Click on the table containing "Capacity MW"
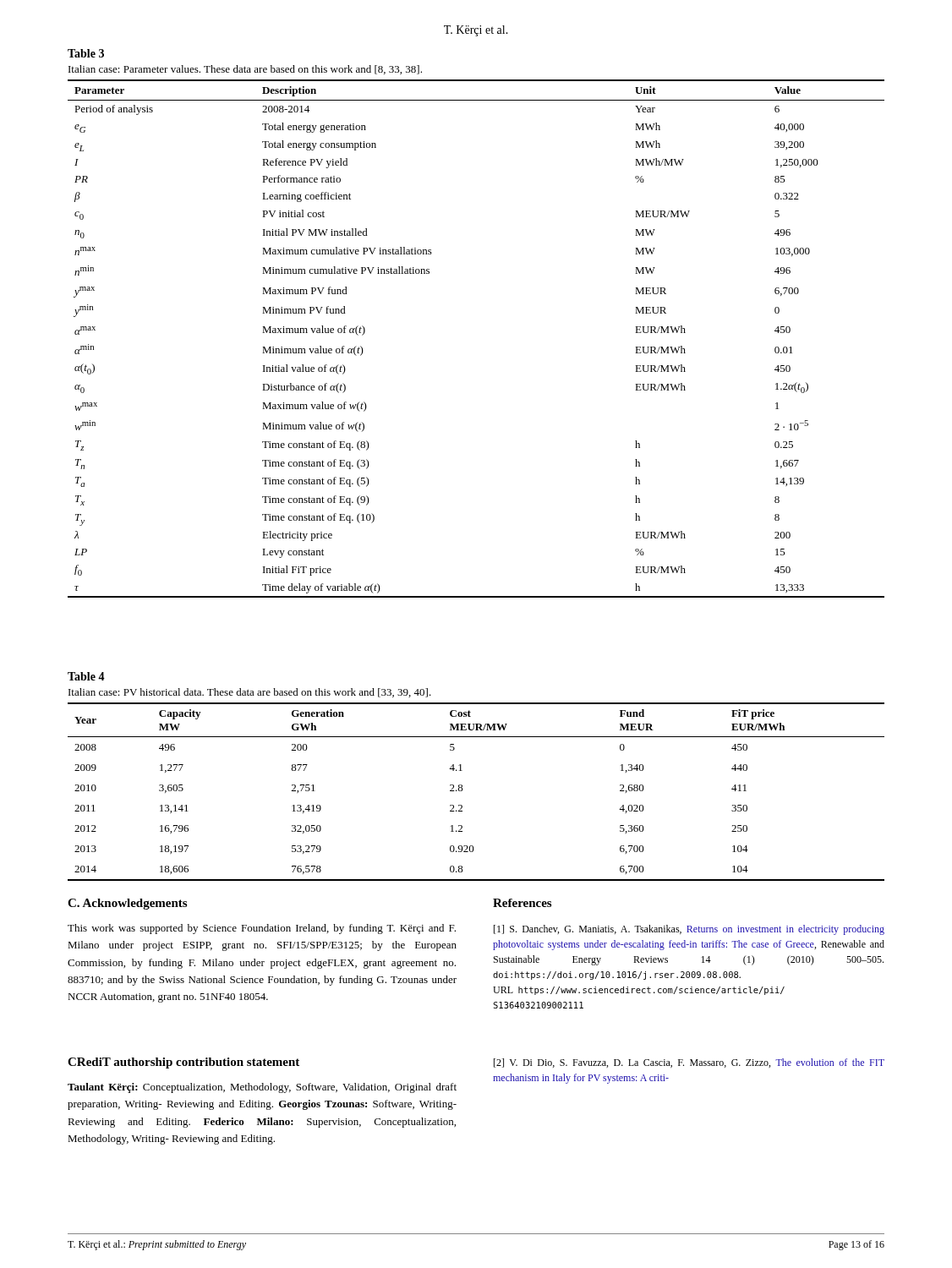 476,776
